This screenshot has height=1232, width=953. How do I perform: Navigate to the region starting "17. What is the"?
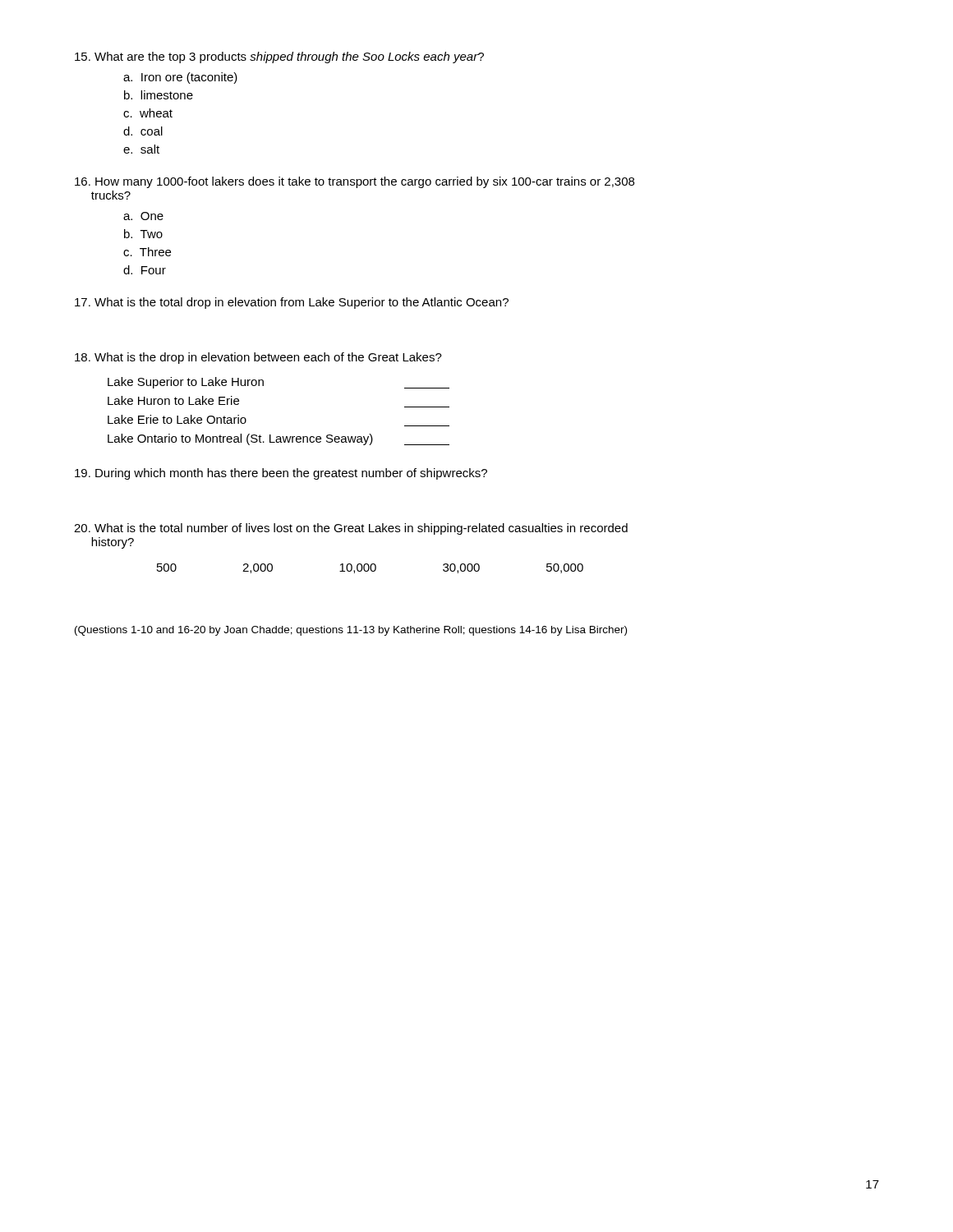476,302
